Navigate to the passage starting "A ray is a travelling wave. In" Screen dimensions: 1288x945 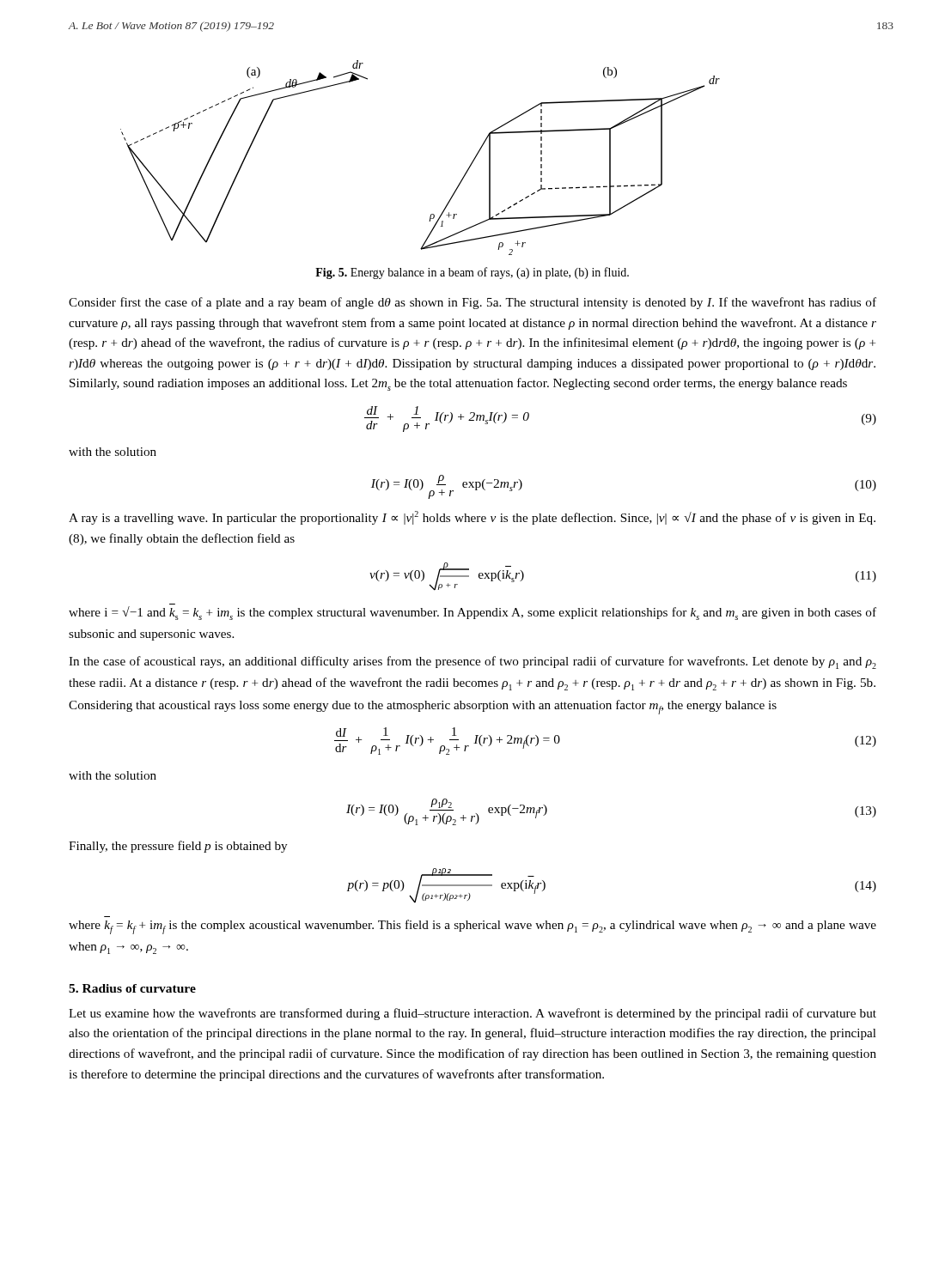[472, 527]
